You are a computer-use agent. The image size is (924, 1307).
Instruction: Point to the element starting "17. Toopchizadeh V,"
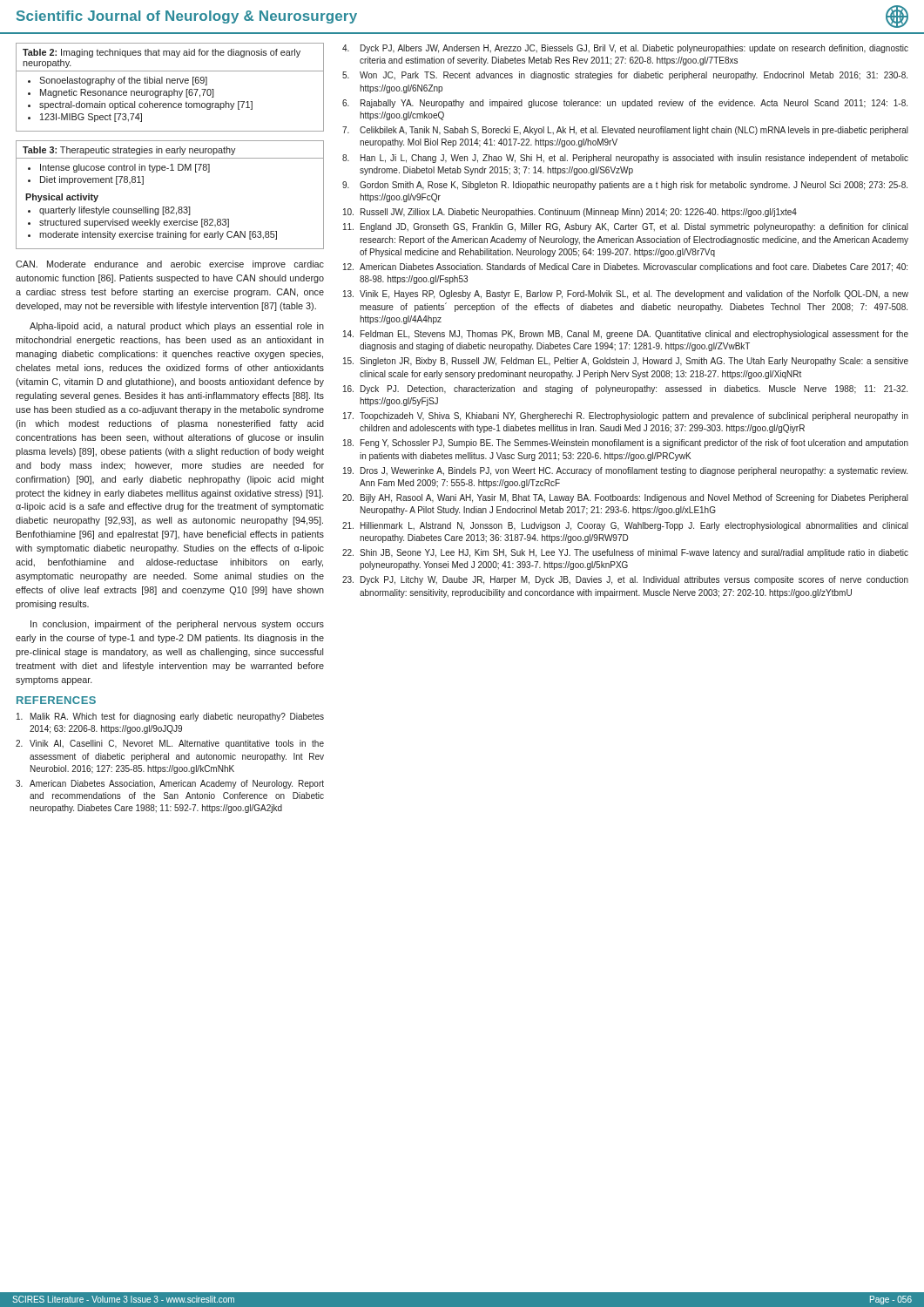(x=625, y=423)
